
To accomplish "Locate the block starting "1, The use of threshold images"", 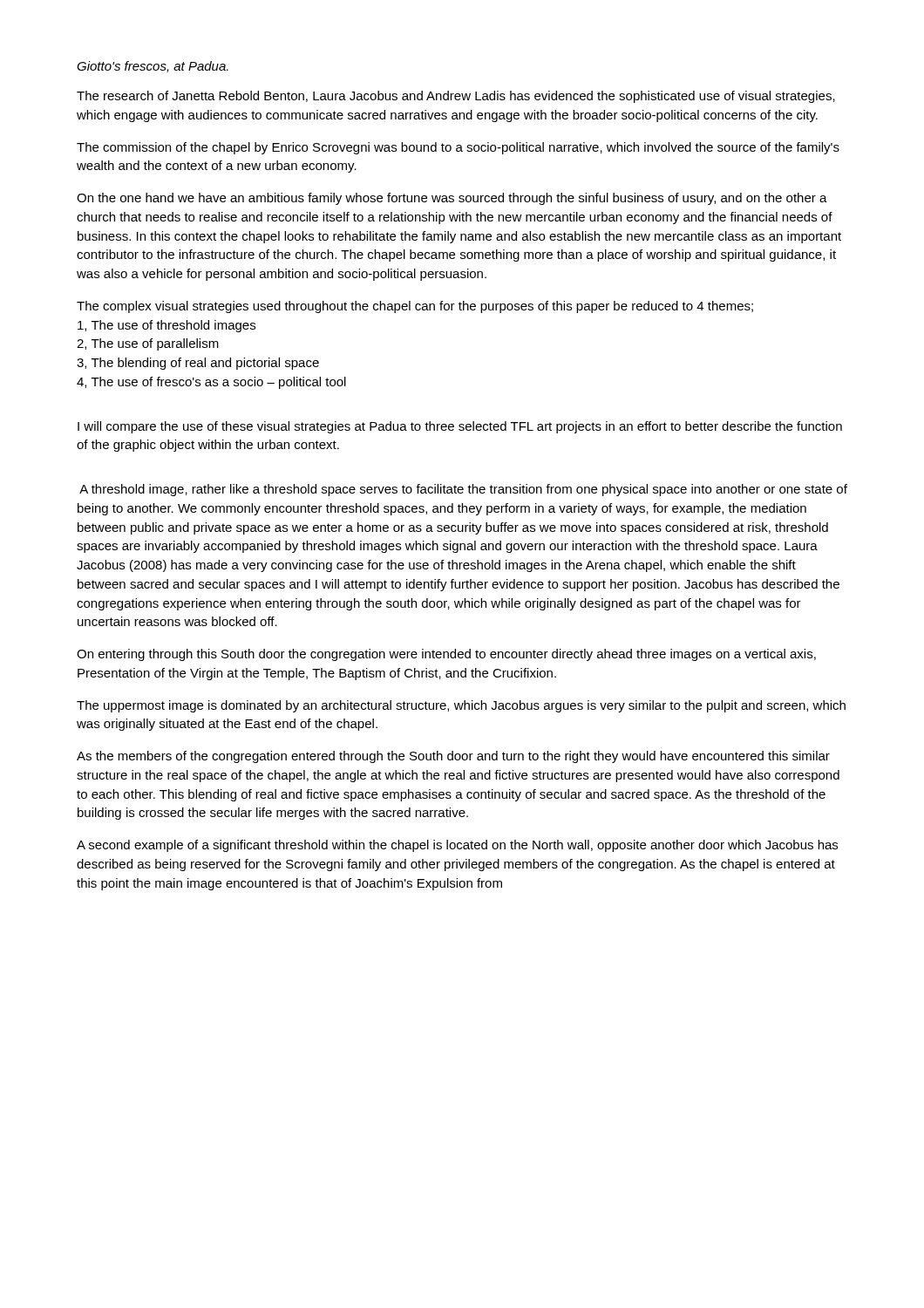I will pyautogui.click(x=166, y=324).
